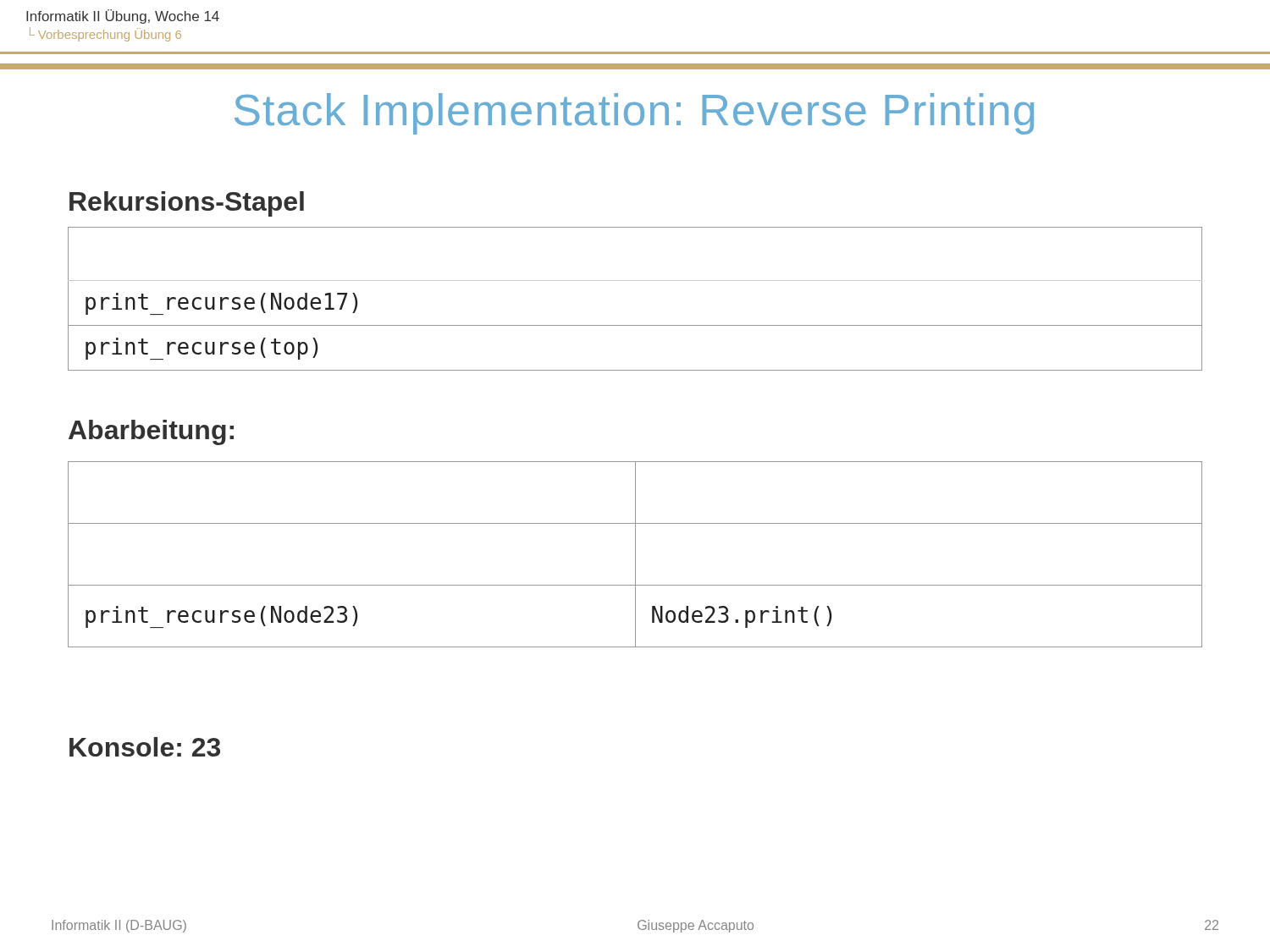This screenshot has height=952, width=1270.
Task: Find the table that mentions "Node23.print()"
Action: click(x=635, y=554)
